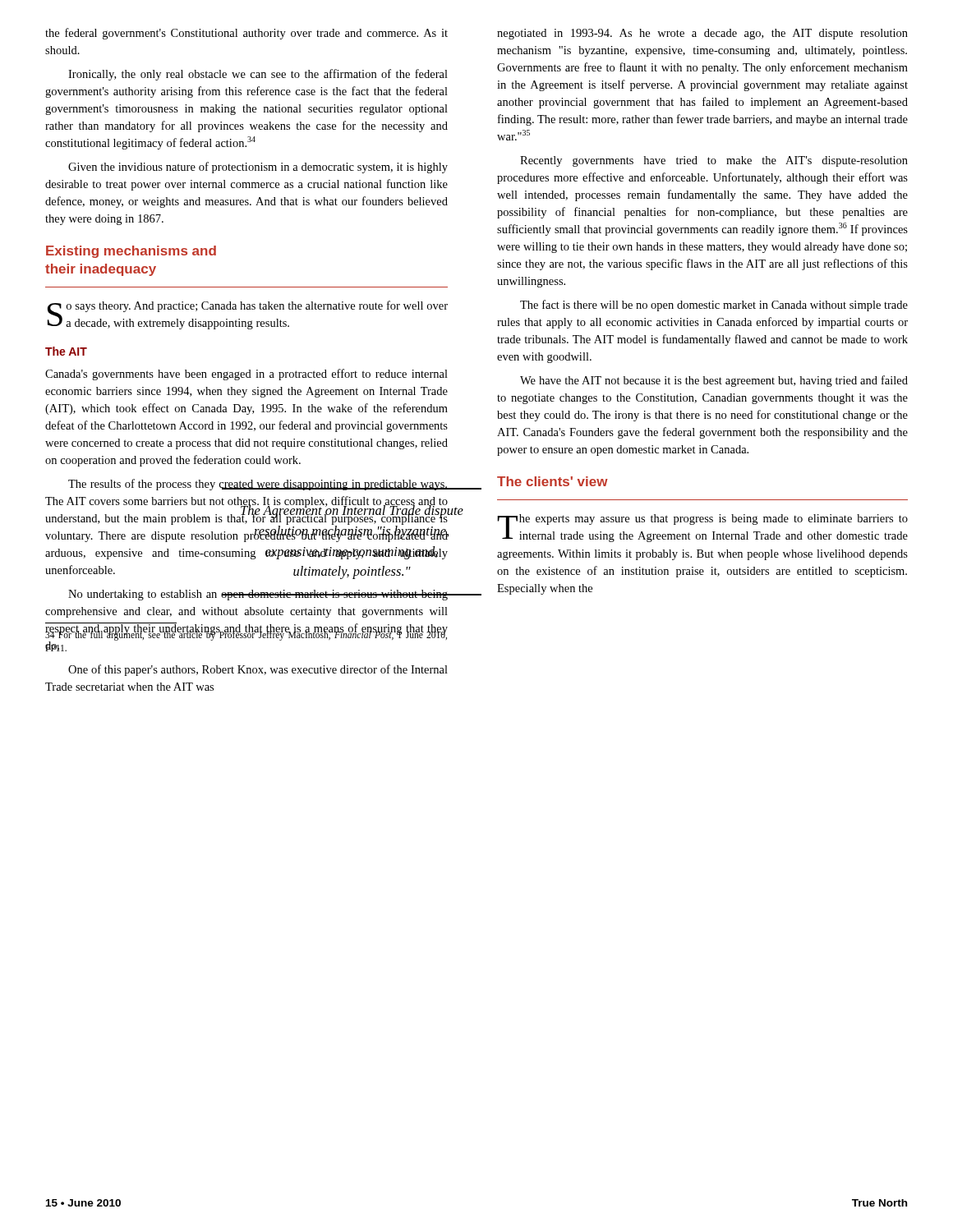Viewport: 953px width, 1232px height.
Task: Select the text block starting "negotiated in 1993-94."
Action: 702,242
